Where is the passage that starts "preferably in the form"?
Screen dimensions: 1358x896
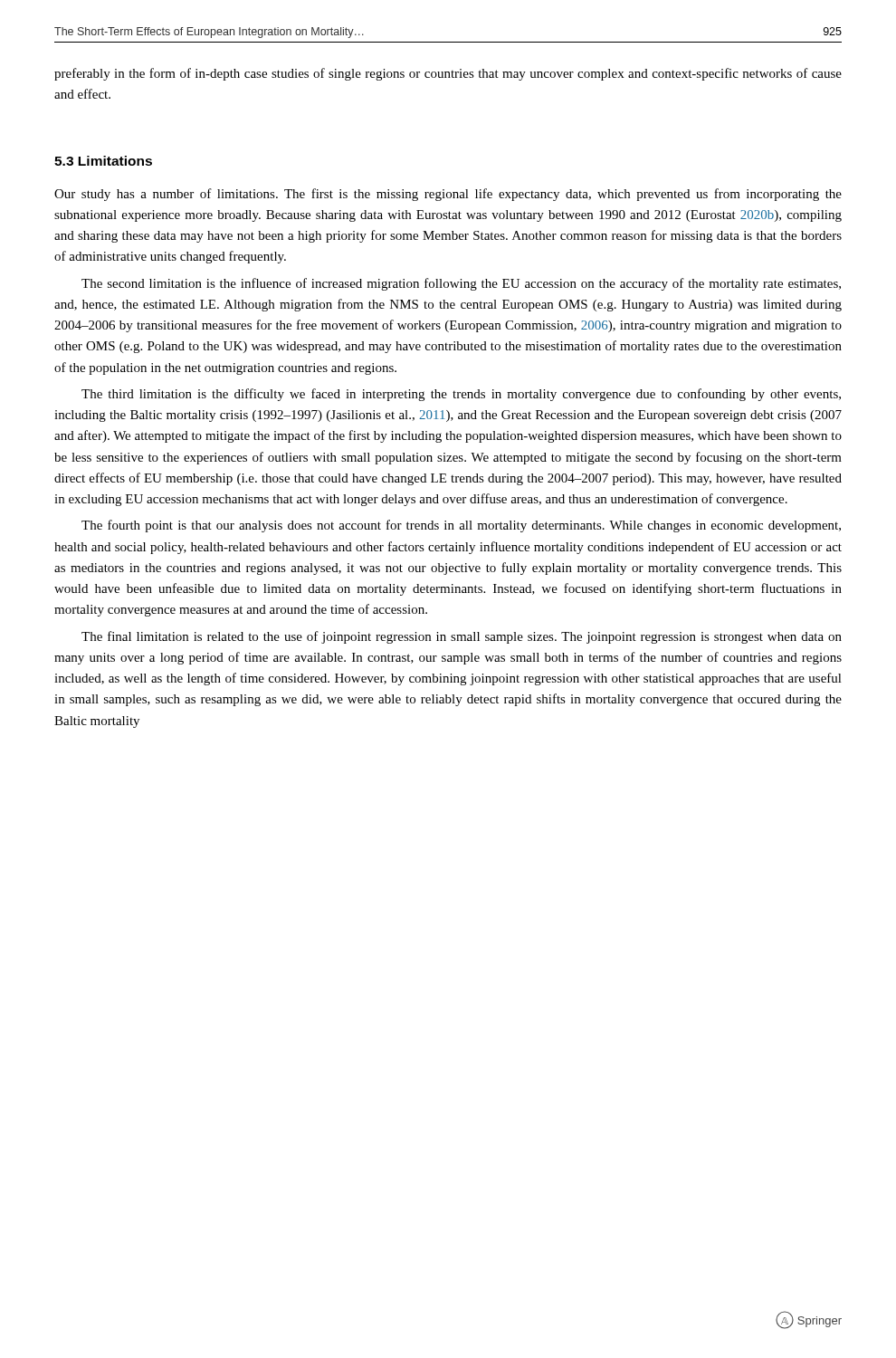pyautogui.click(x=448, y=84)
